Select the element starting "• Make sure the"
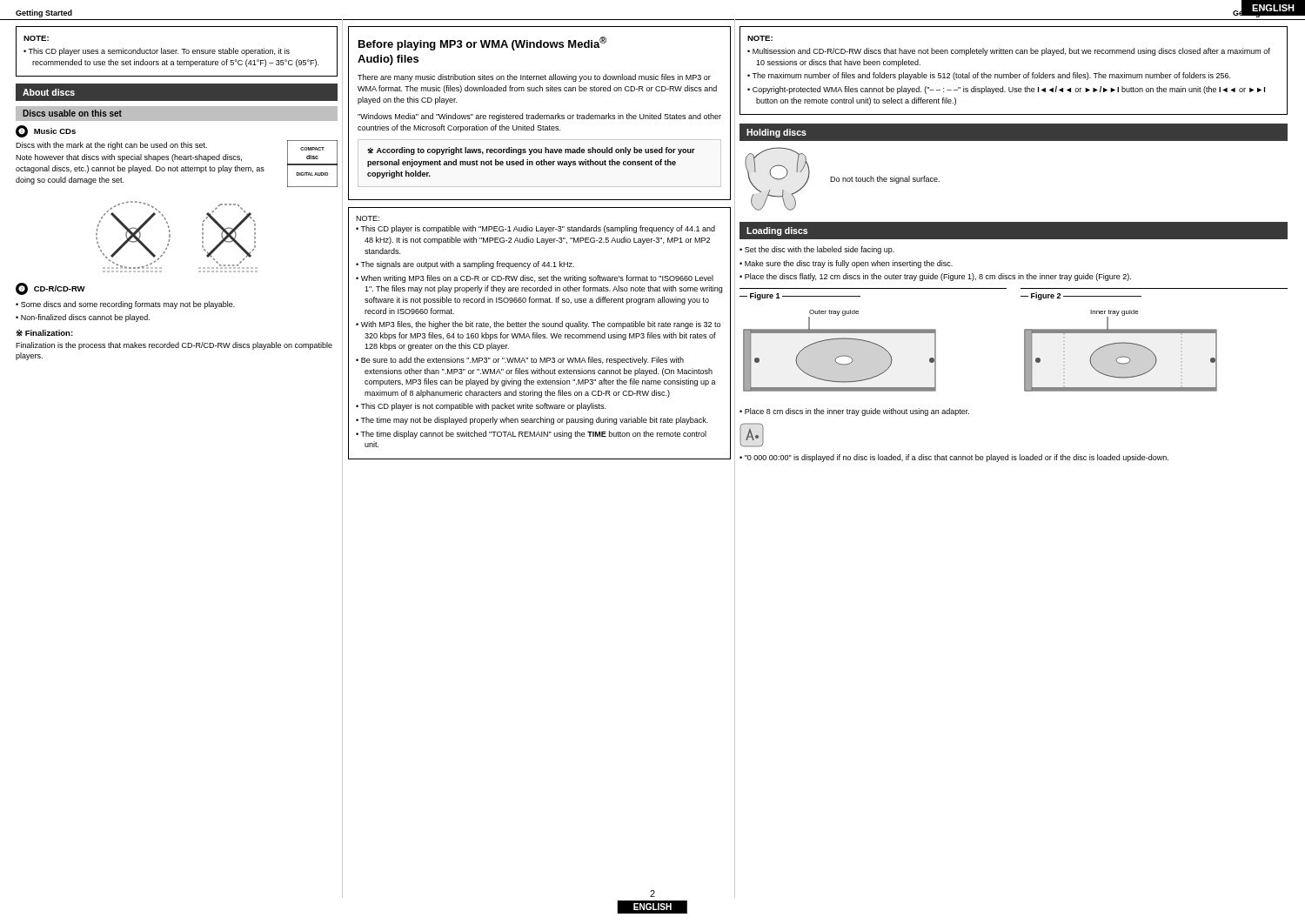Screen dimensions: 924x1305 pos(846,264)
